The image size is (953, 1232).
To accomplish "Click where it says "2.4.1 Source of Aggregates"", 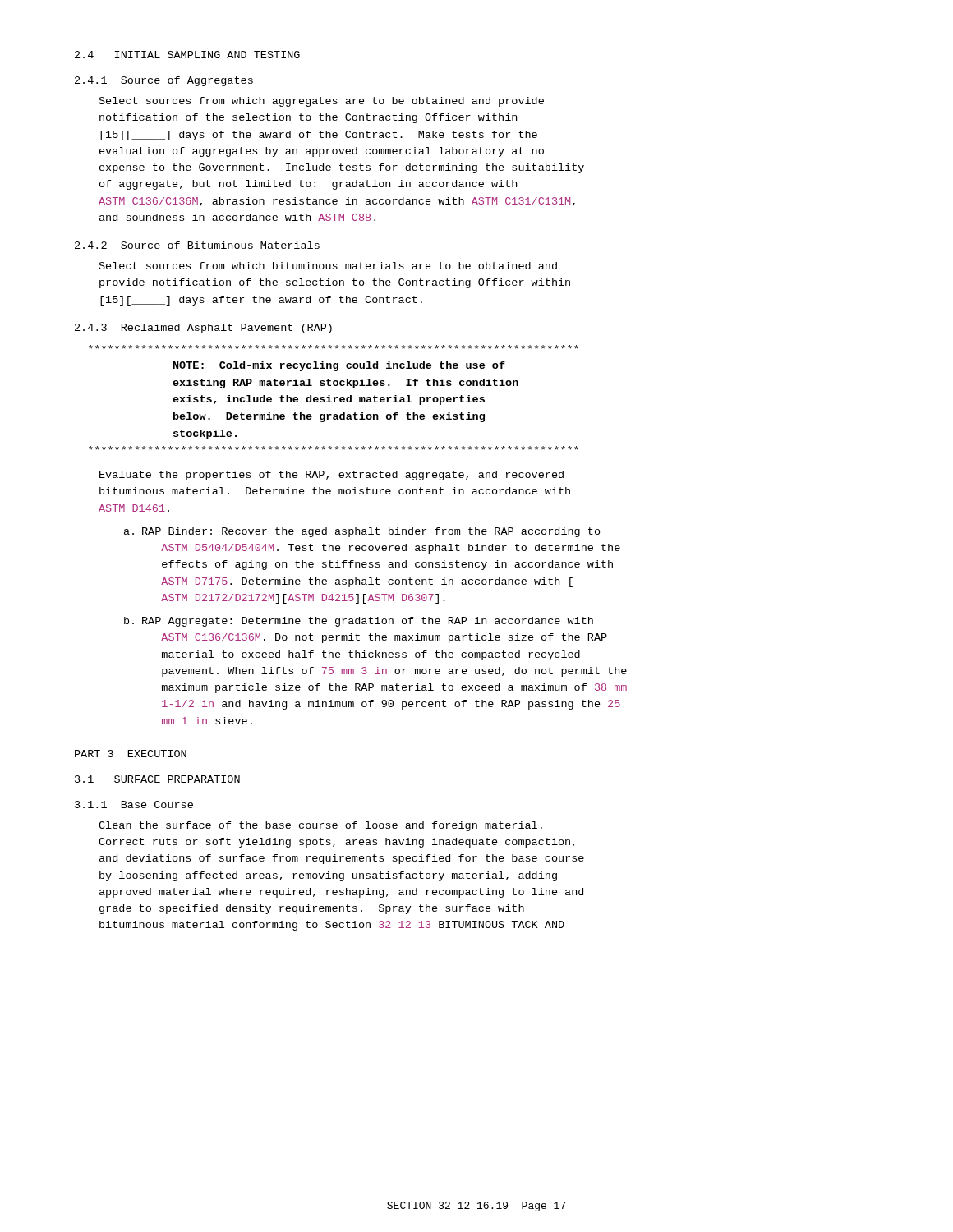I will click(164, 81).
